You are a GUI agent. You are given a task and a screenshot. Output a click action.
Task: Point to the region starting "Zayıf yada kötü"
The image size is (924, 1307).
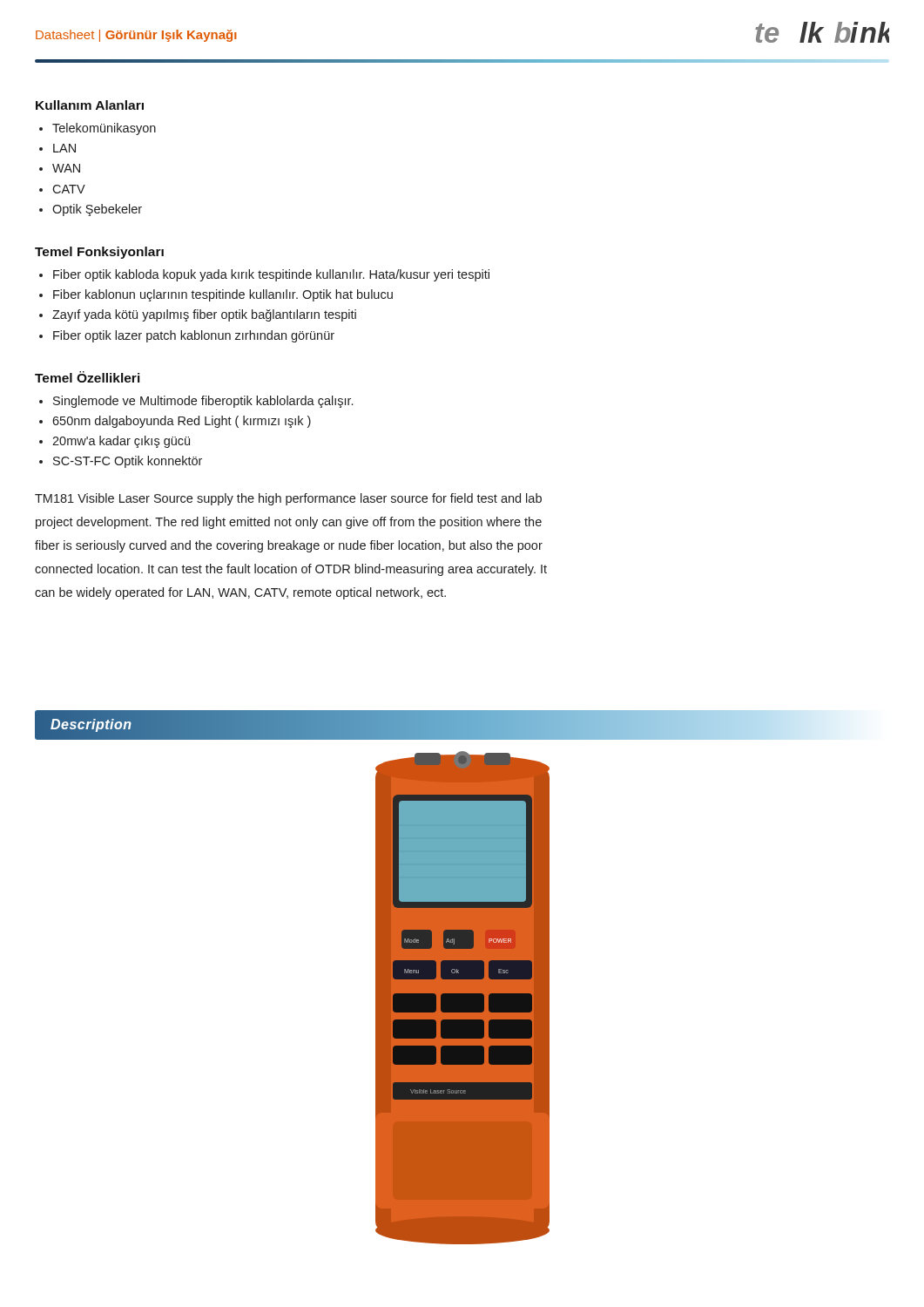click(204, 315)
